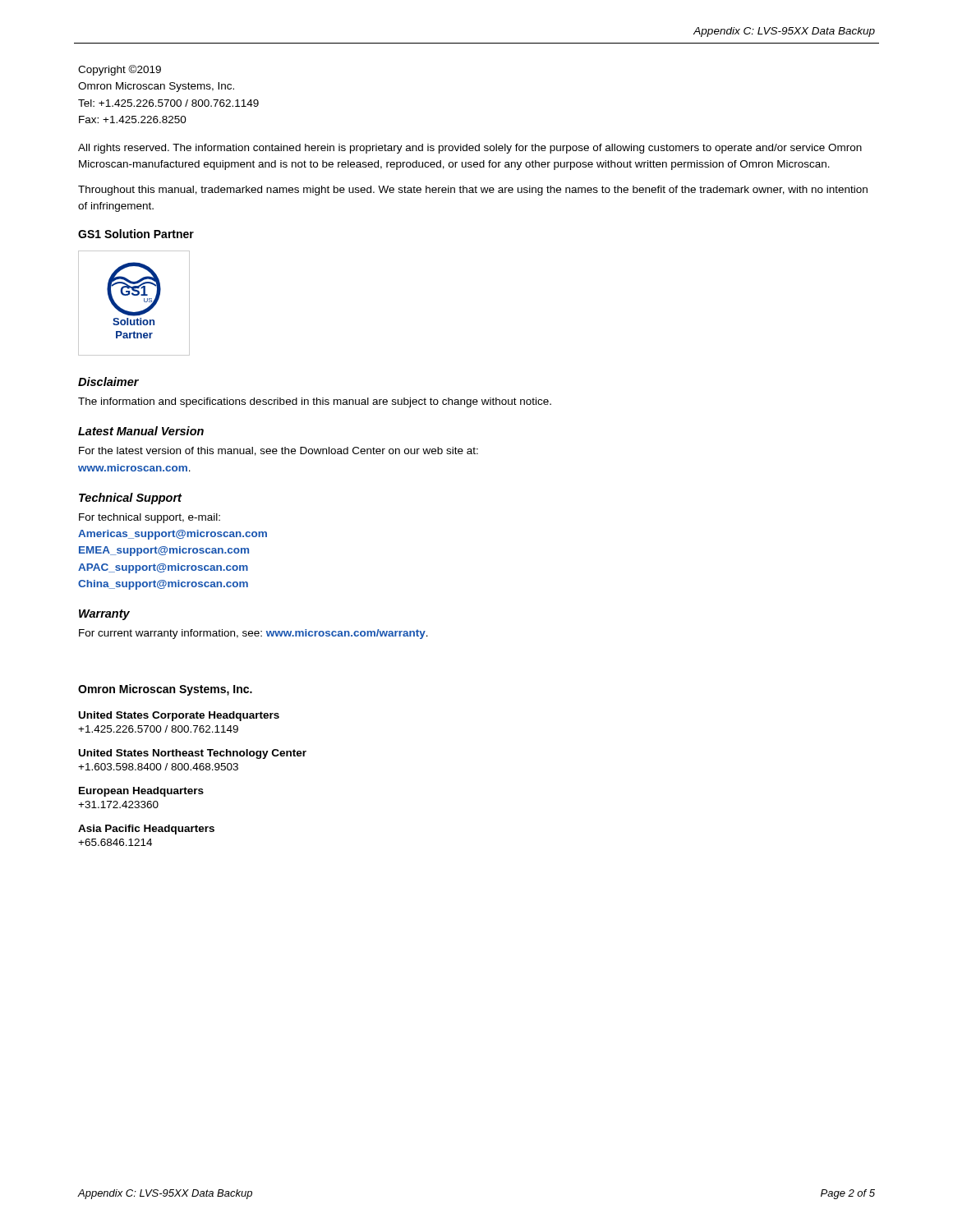Find the text block that reads "All rights reserved. The information contained herein"

[x=470, y=156]
